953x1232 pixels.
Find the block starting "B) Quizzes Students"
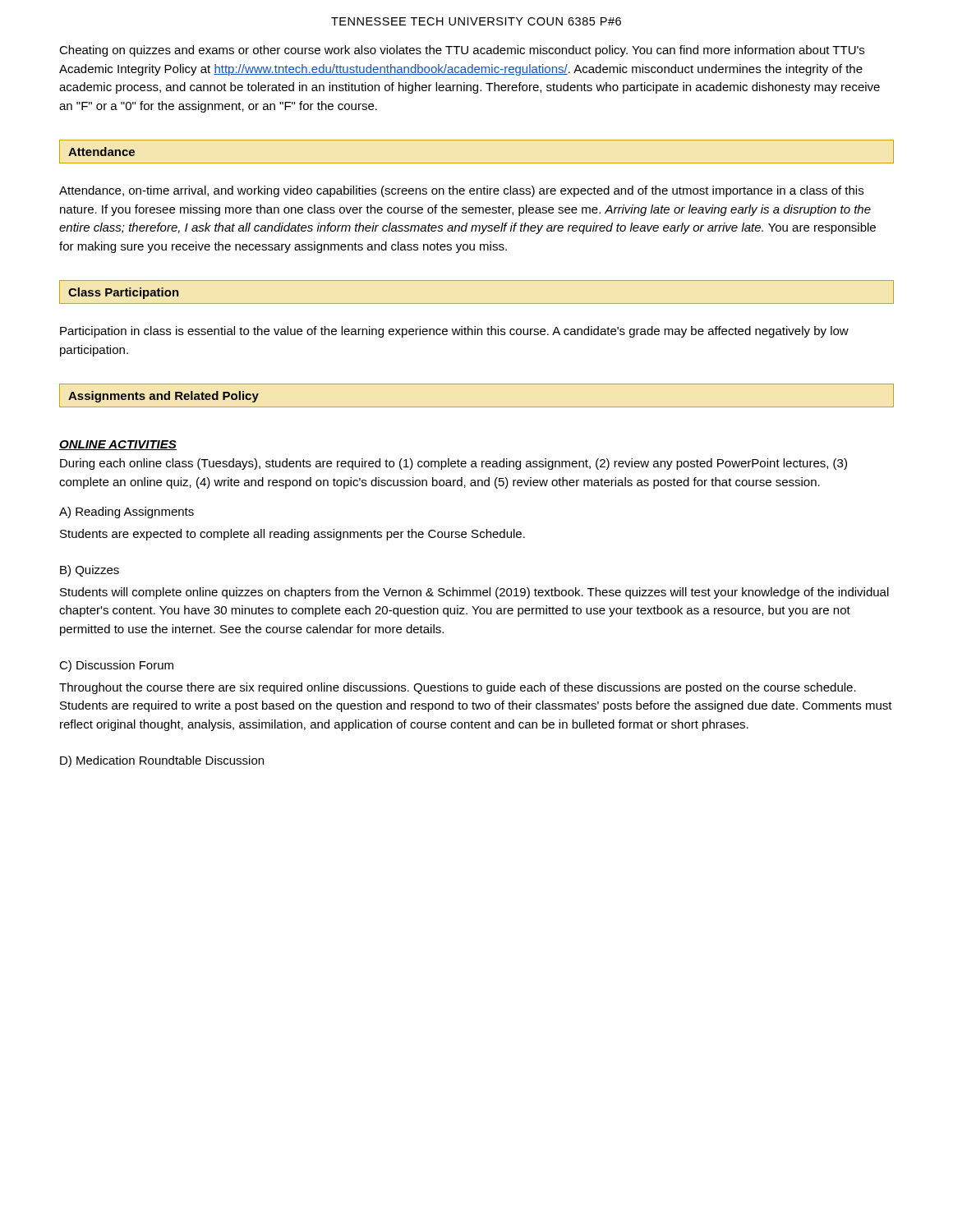[x=476, y=598]
